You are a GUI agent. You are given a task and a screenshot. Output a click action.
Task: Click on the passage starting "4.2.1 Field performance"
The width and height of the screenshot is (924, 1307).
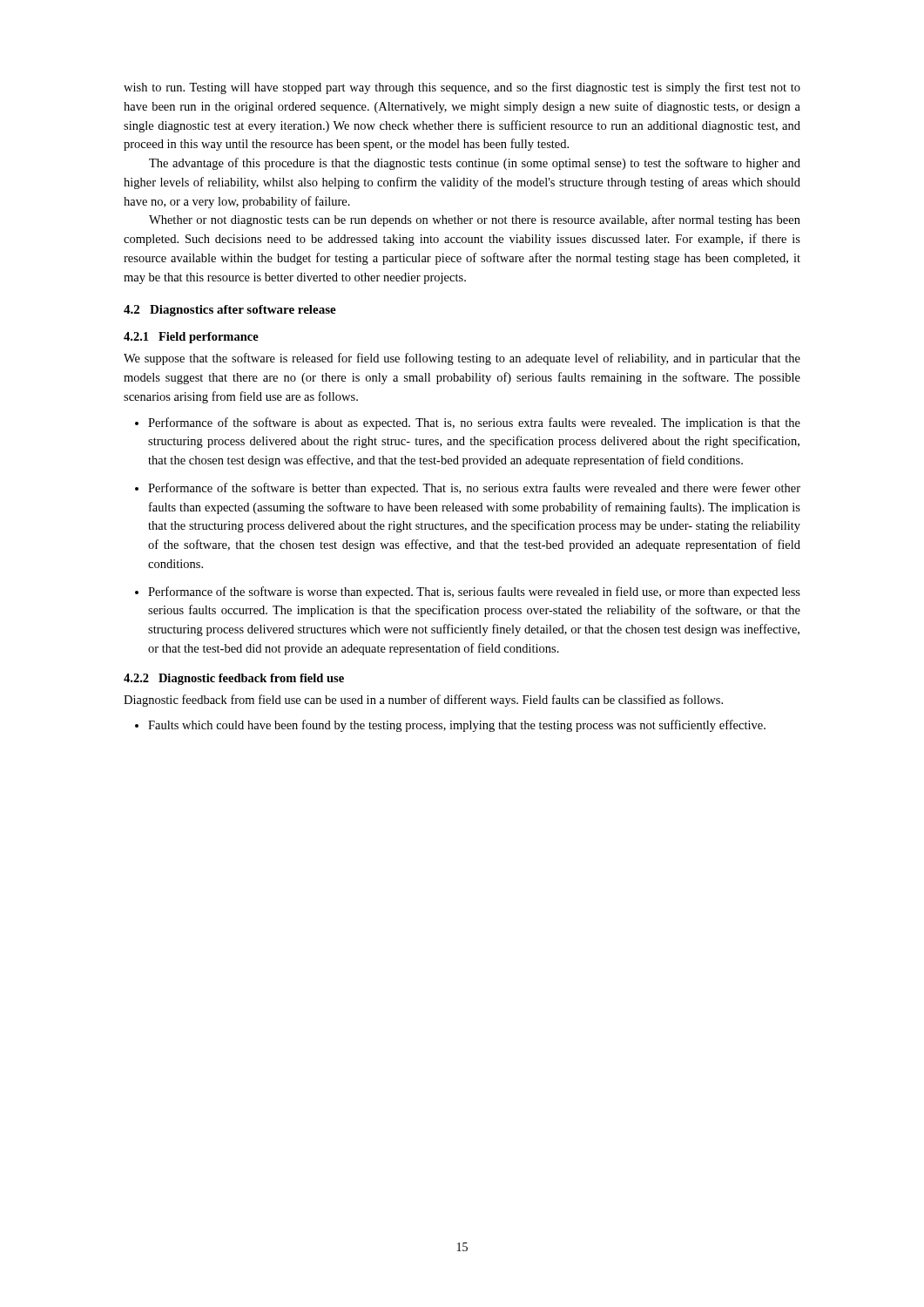tap(191, 338)
